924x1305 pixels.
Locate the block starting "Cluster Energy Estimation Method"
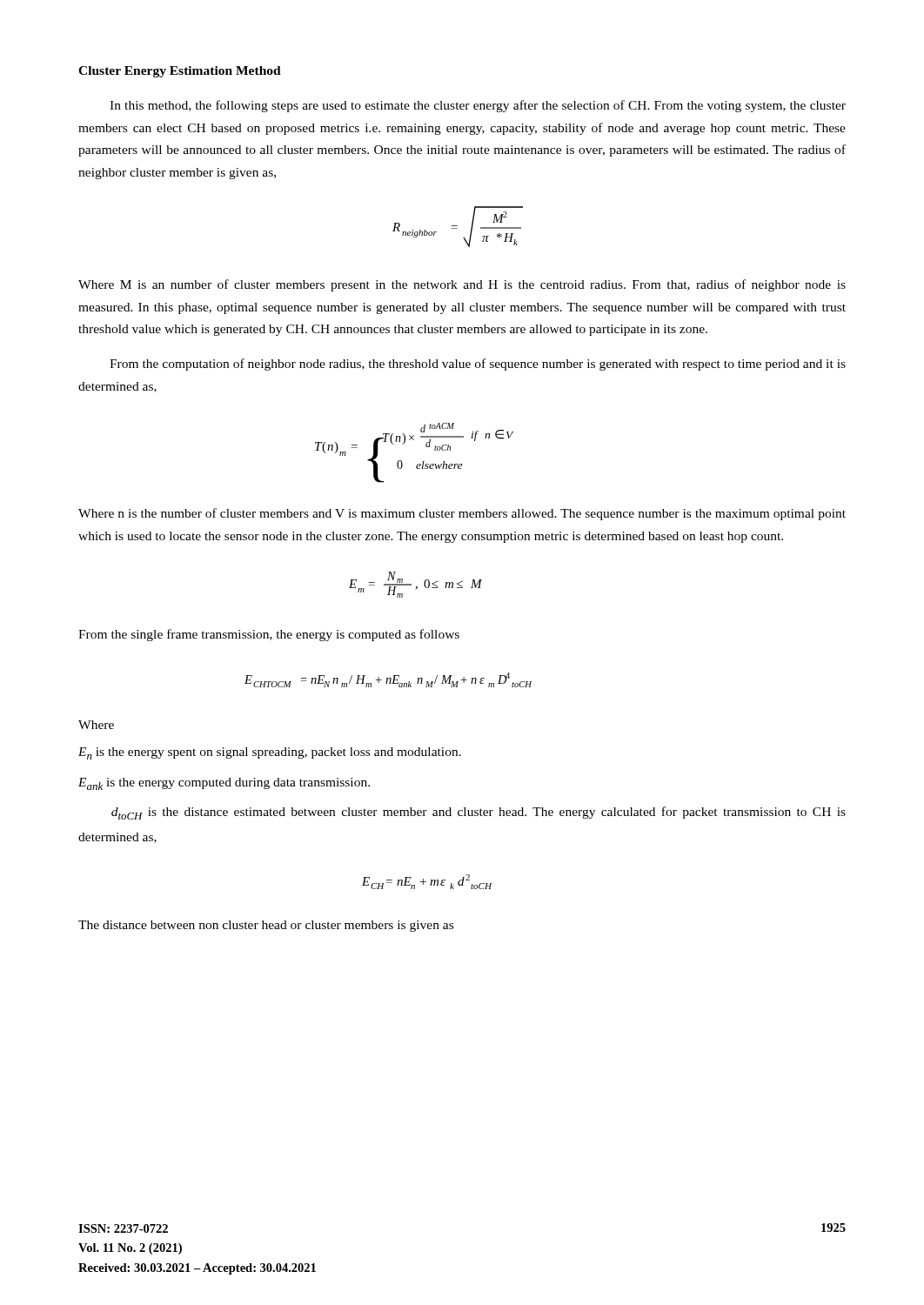pos(179,70)
